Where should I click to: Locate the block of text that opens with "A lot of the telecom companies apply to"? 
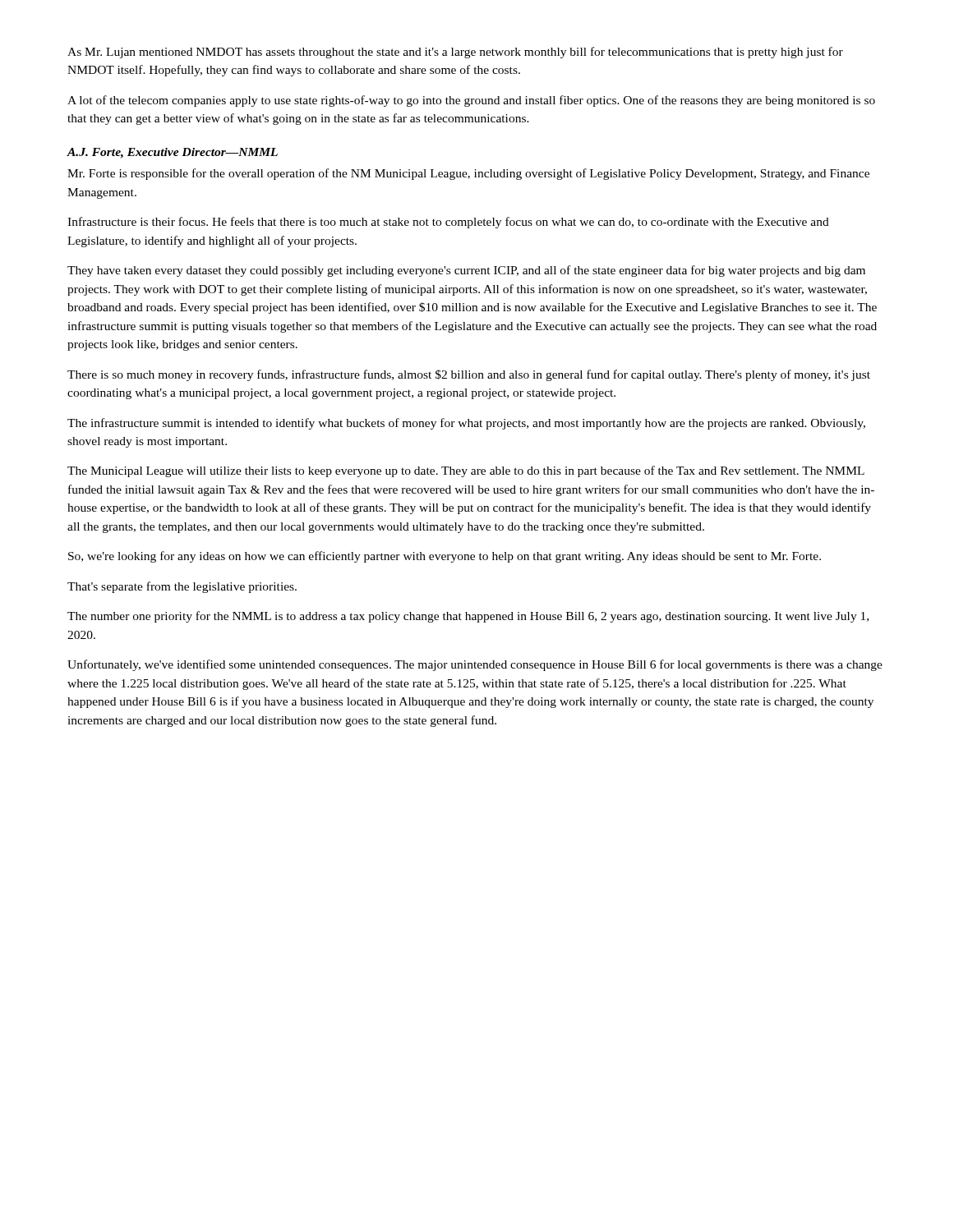pyautogui.click(x=471, y=109)
